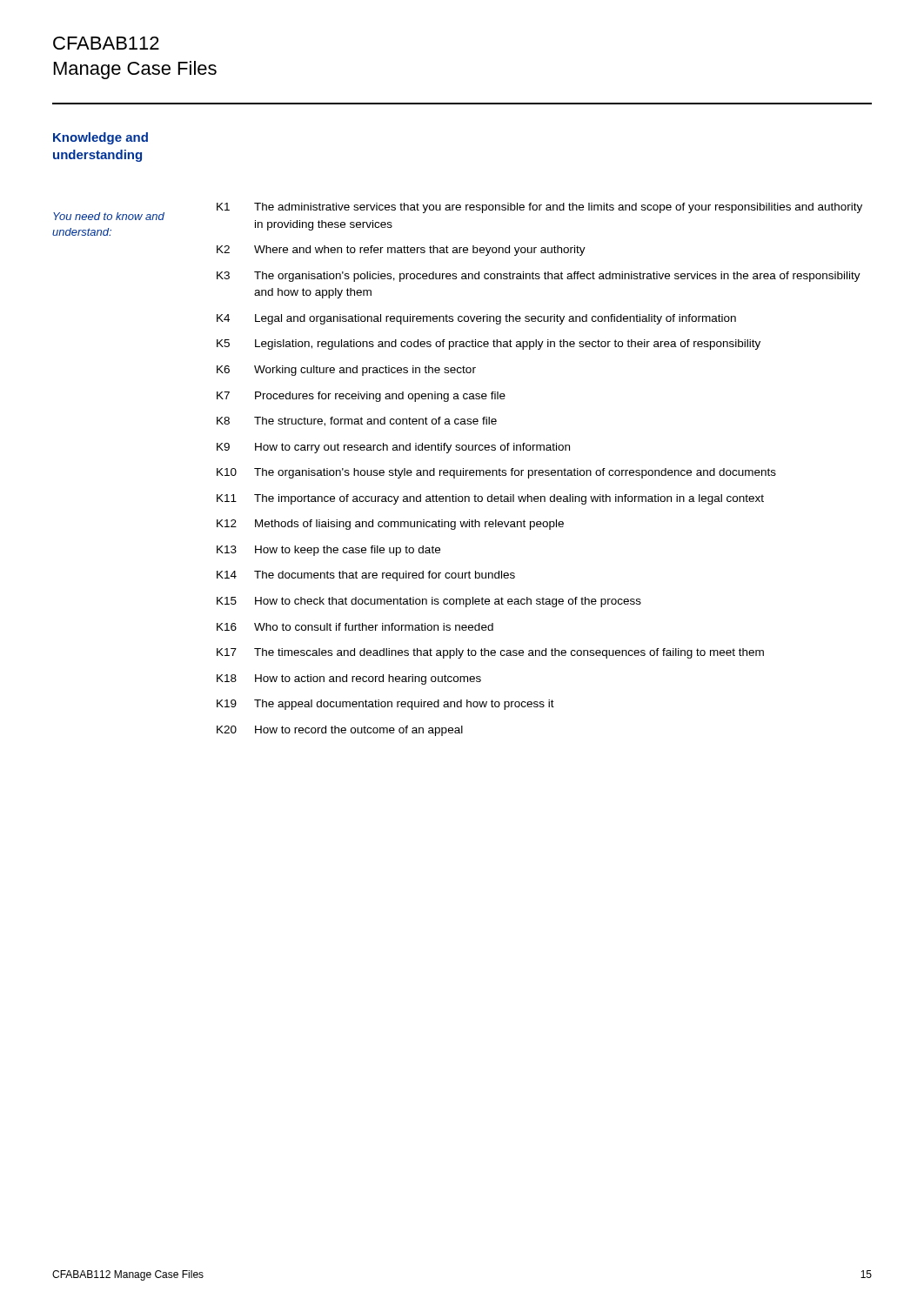Locate the region starting "K13 How to keep"
The width and height of the screenshot is (924, 1305).
[328, 551]
